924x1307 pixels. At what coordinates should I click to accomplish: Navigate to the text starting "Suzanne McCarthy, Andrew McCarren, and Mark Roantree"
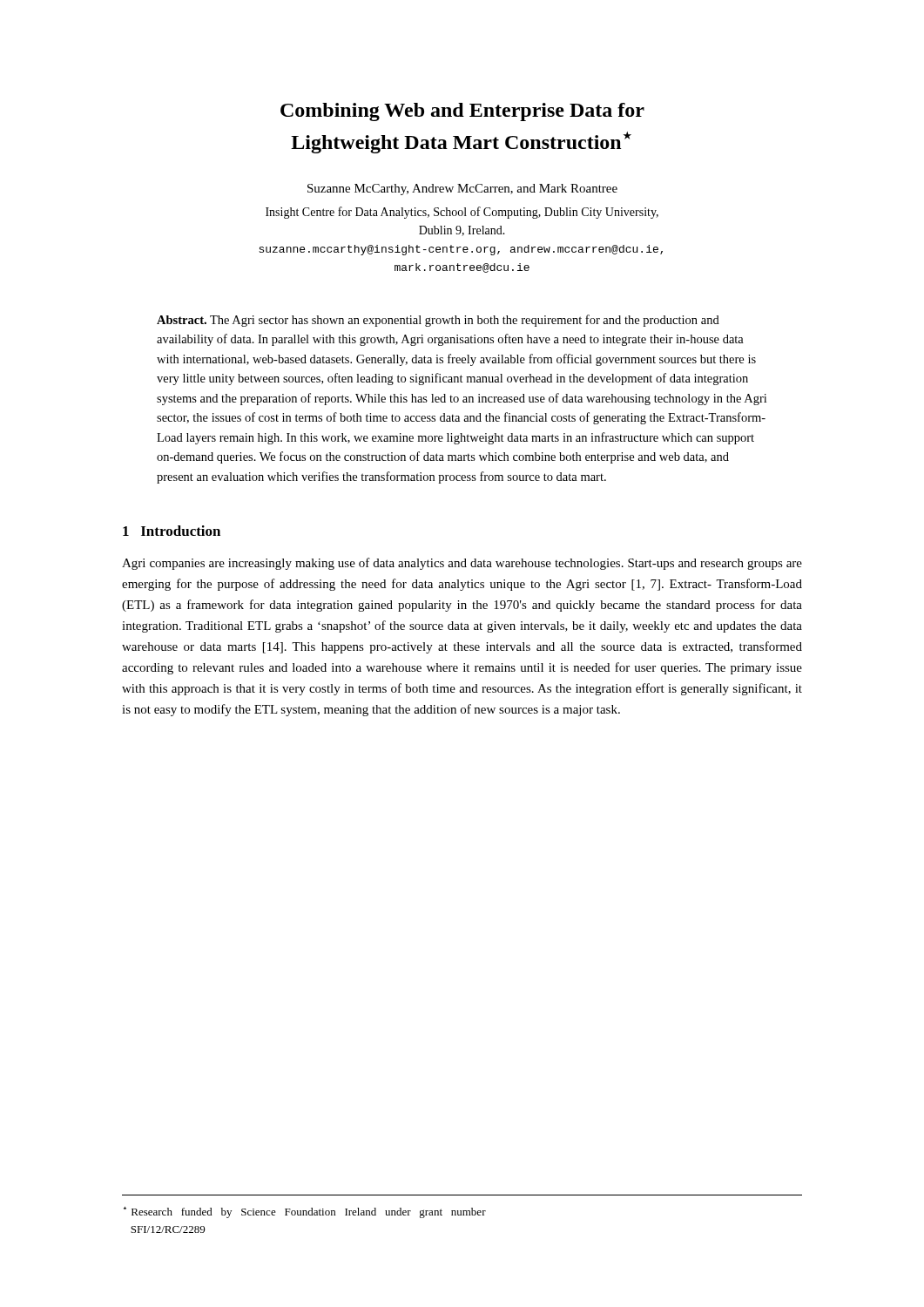tap(462, 188)
